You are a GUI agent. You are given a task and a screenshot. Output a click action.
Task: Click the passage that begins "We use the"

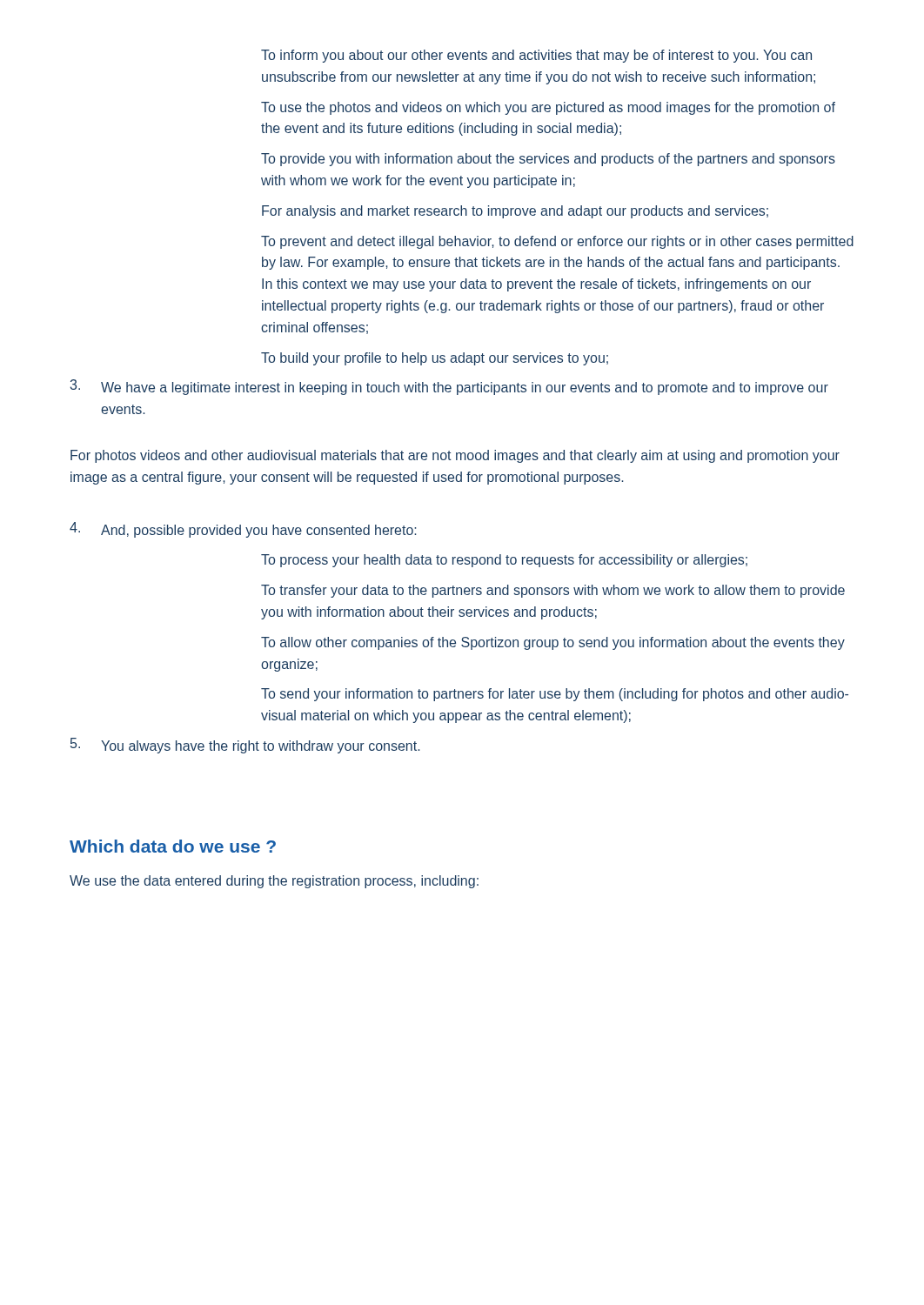tap(275, 881)
